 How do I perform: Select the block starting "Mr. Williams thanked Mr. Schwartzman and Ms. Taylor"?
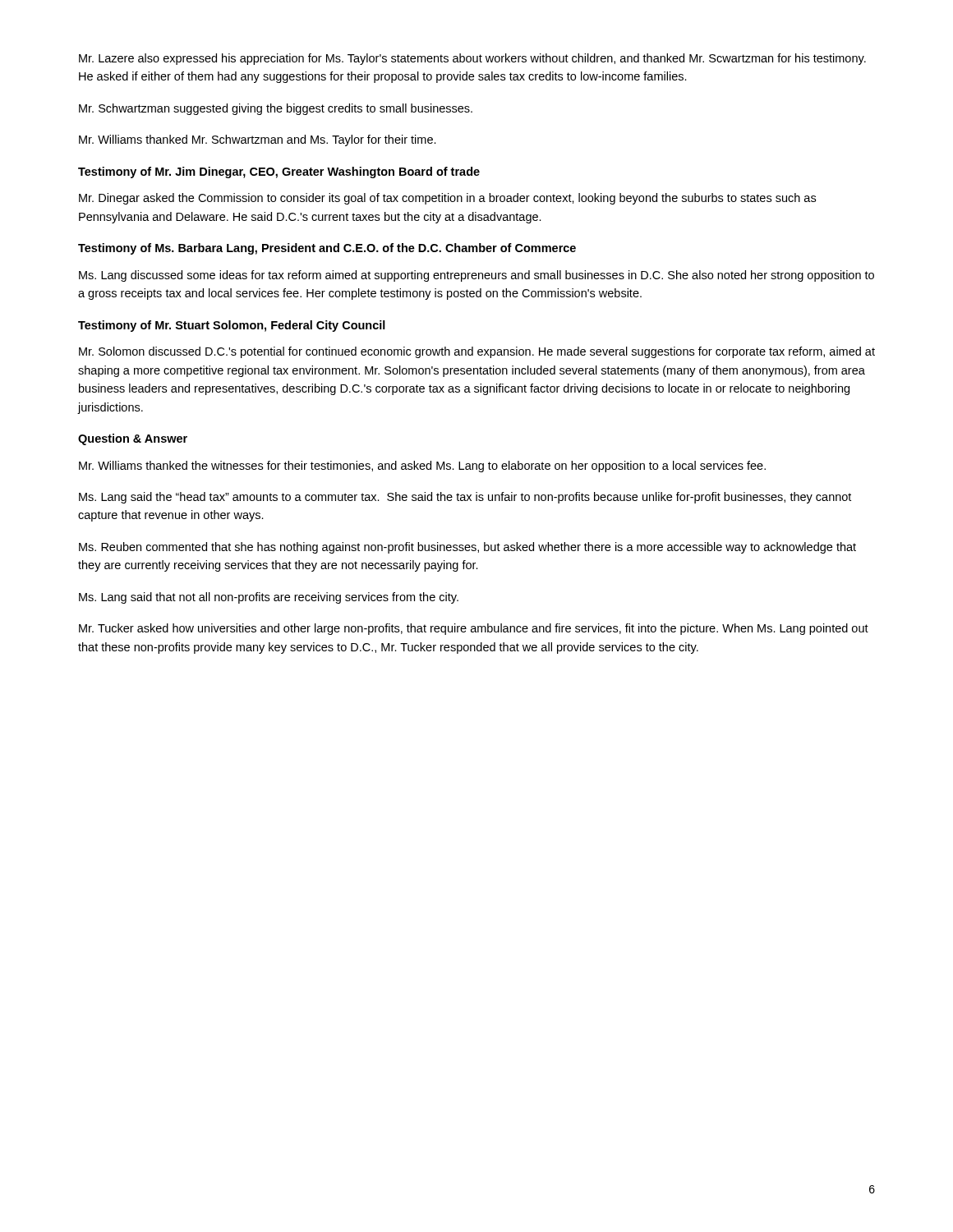(x=257, y=140)
